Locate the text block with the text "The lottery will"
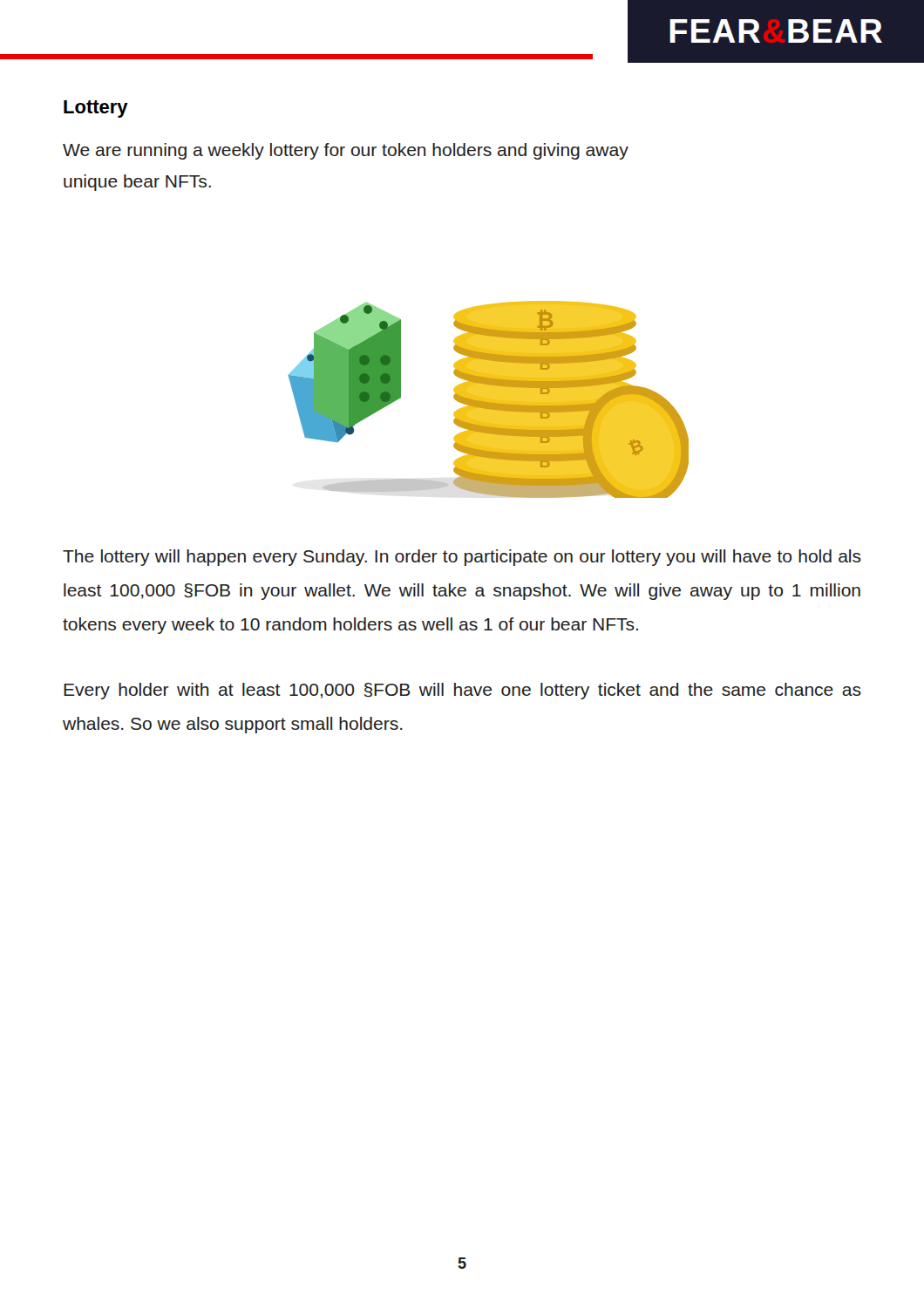Image resolution: width=924 pixels, height=1308 pixels. point(462,590)
